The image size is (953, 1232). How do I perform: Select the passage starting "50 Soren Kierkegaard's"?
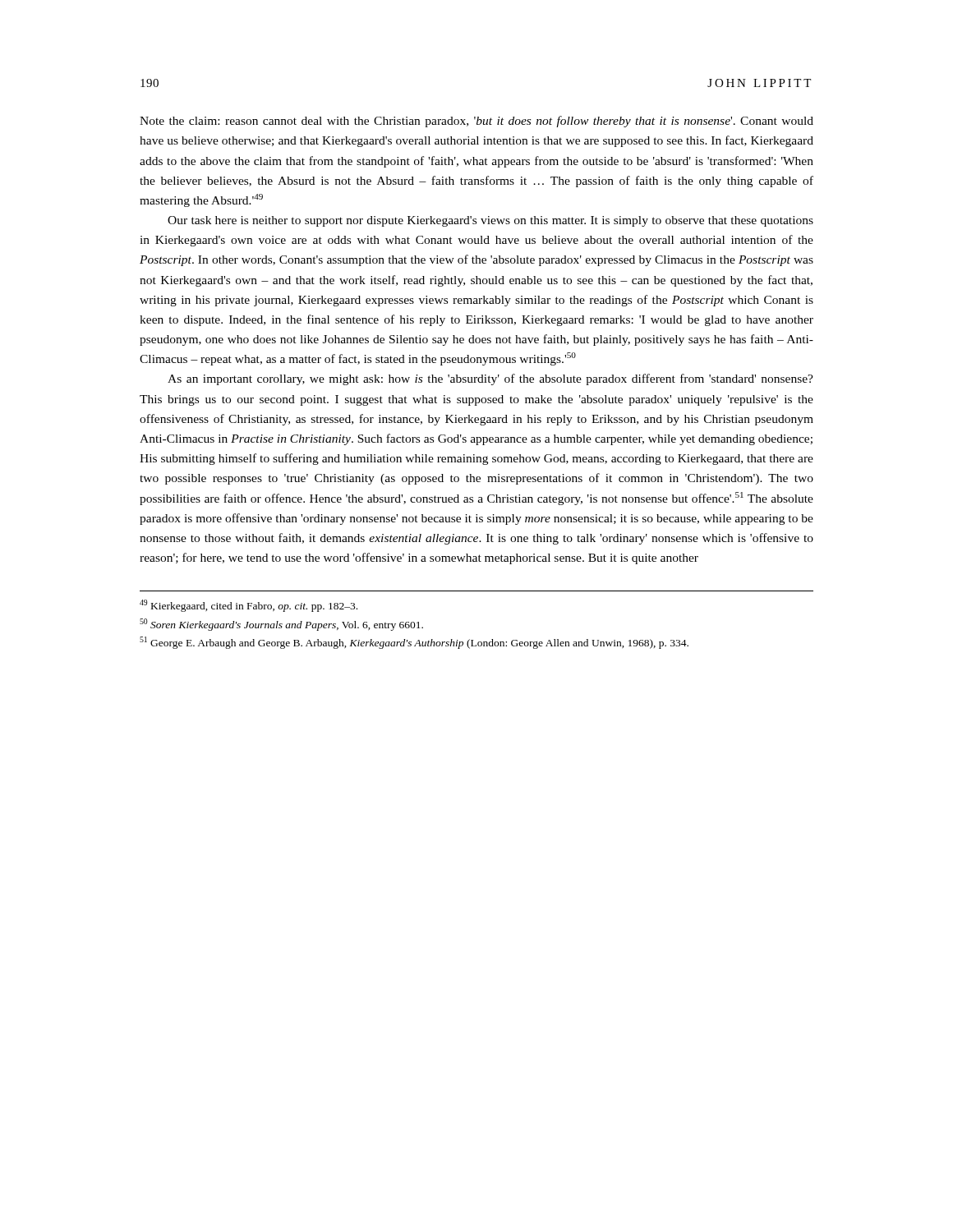(282, 624)
